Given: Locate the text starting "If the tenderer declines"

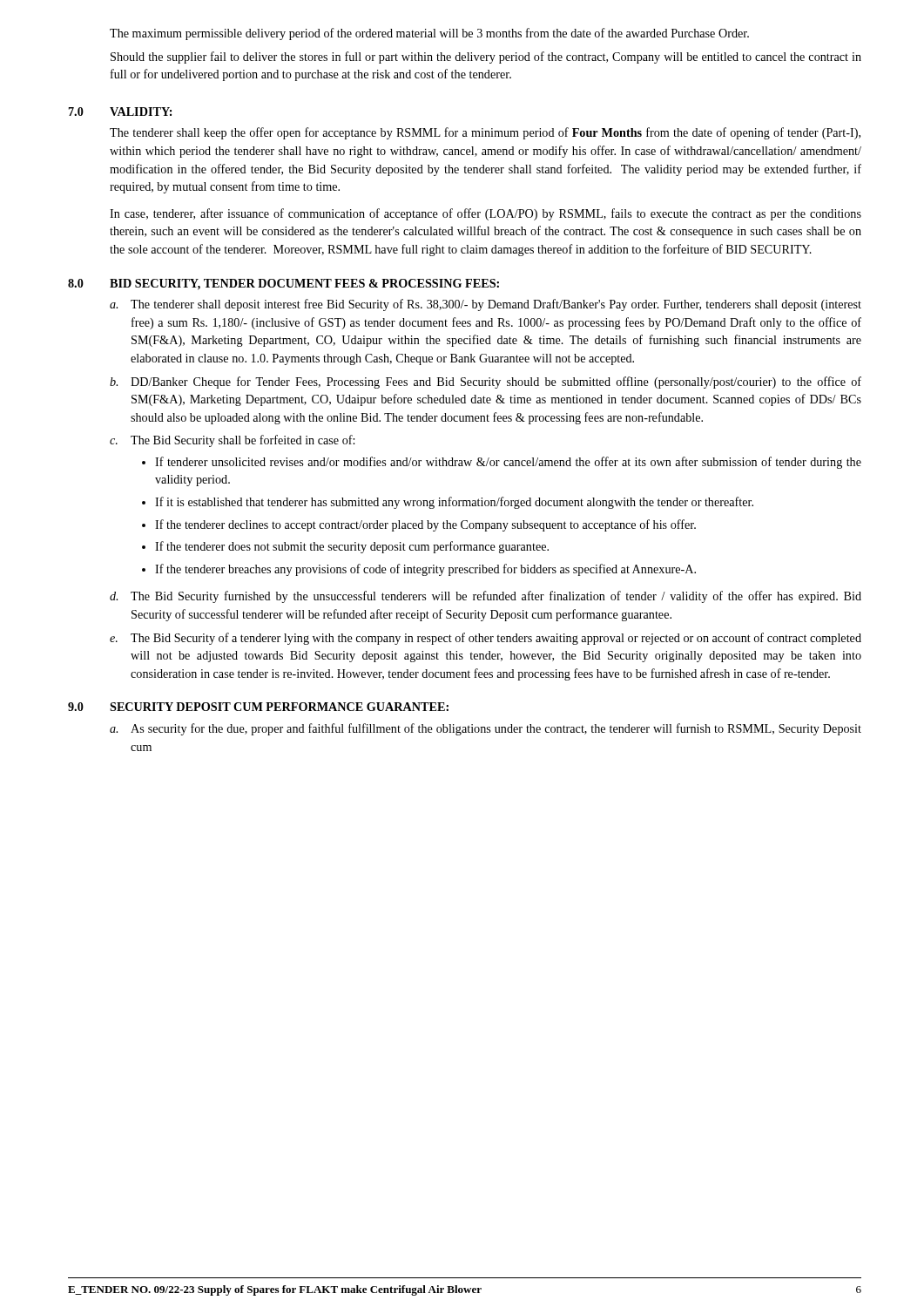Looking at the screenshot, I should click(426, 524).
